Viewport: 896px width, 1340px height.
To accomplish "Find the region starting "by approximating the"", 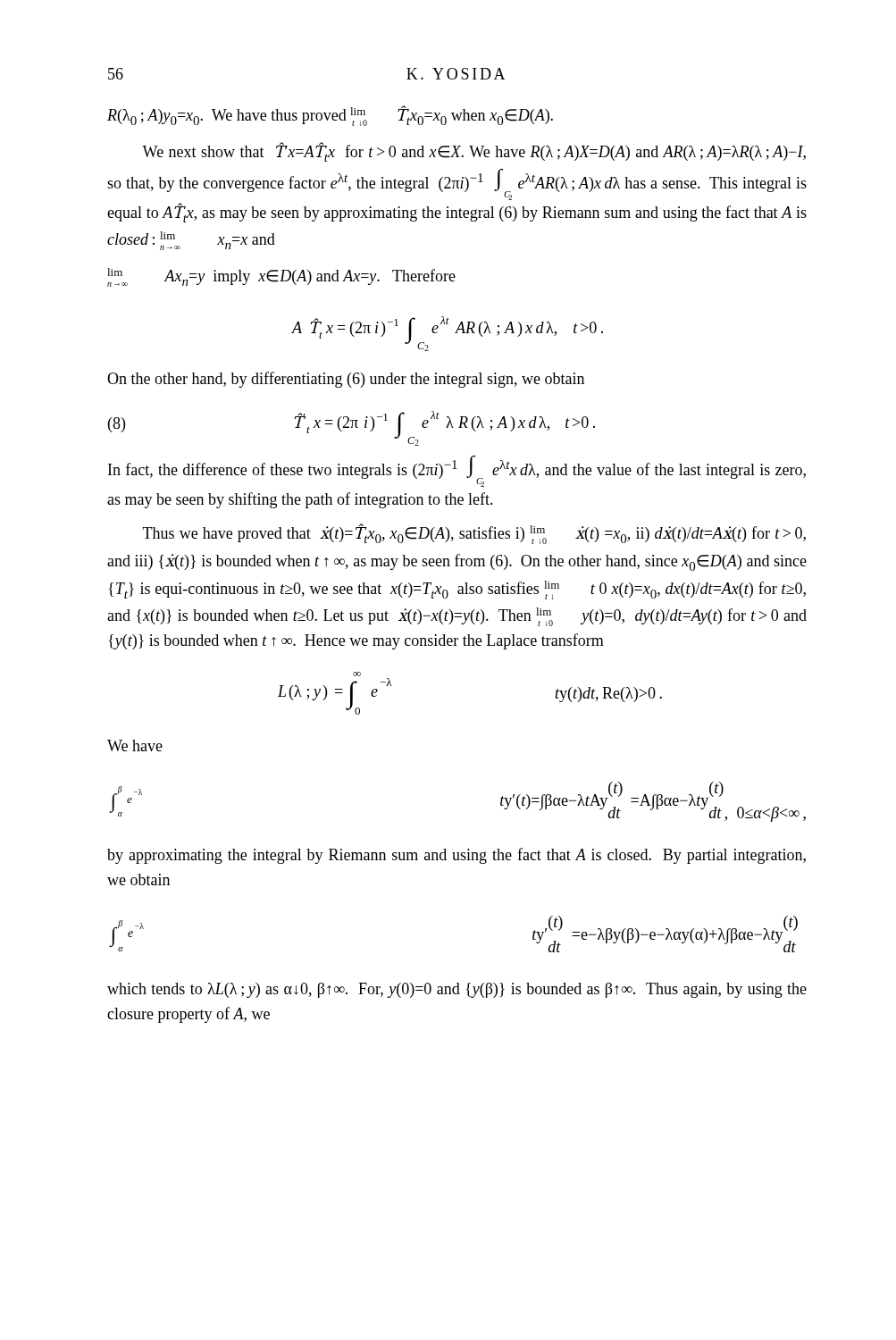I will pos(457,868).
